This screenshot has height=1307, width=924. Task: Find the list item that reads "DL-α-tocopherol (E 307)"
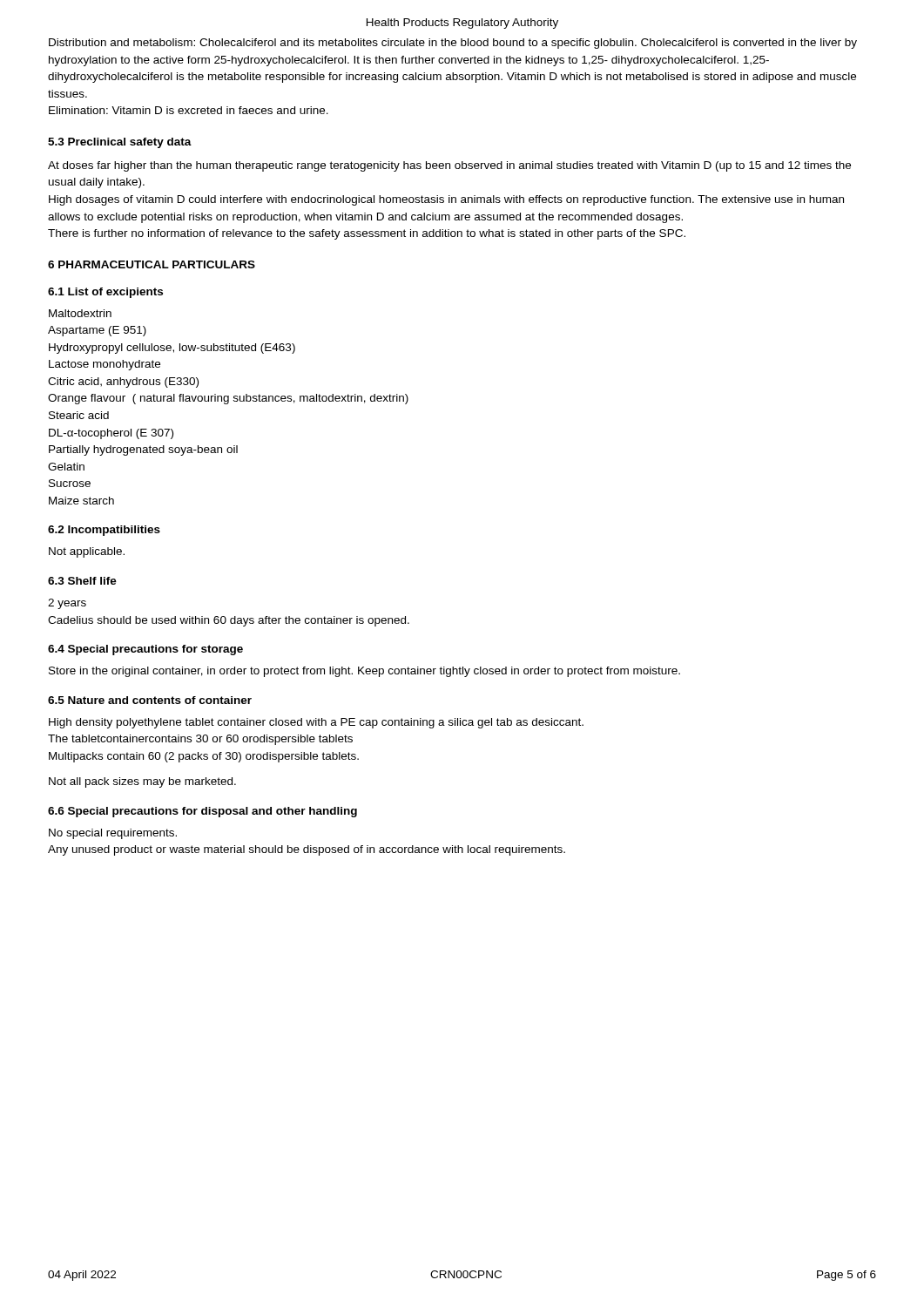(111, 432)
